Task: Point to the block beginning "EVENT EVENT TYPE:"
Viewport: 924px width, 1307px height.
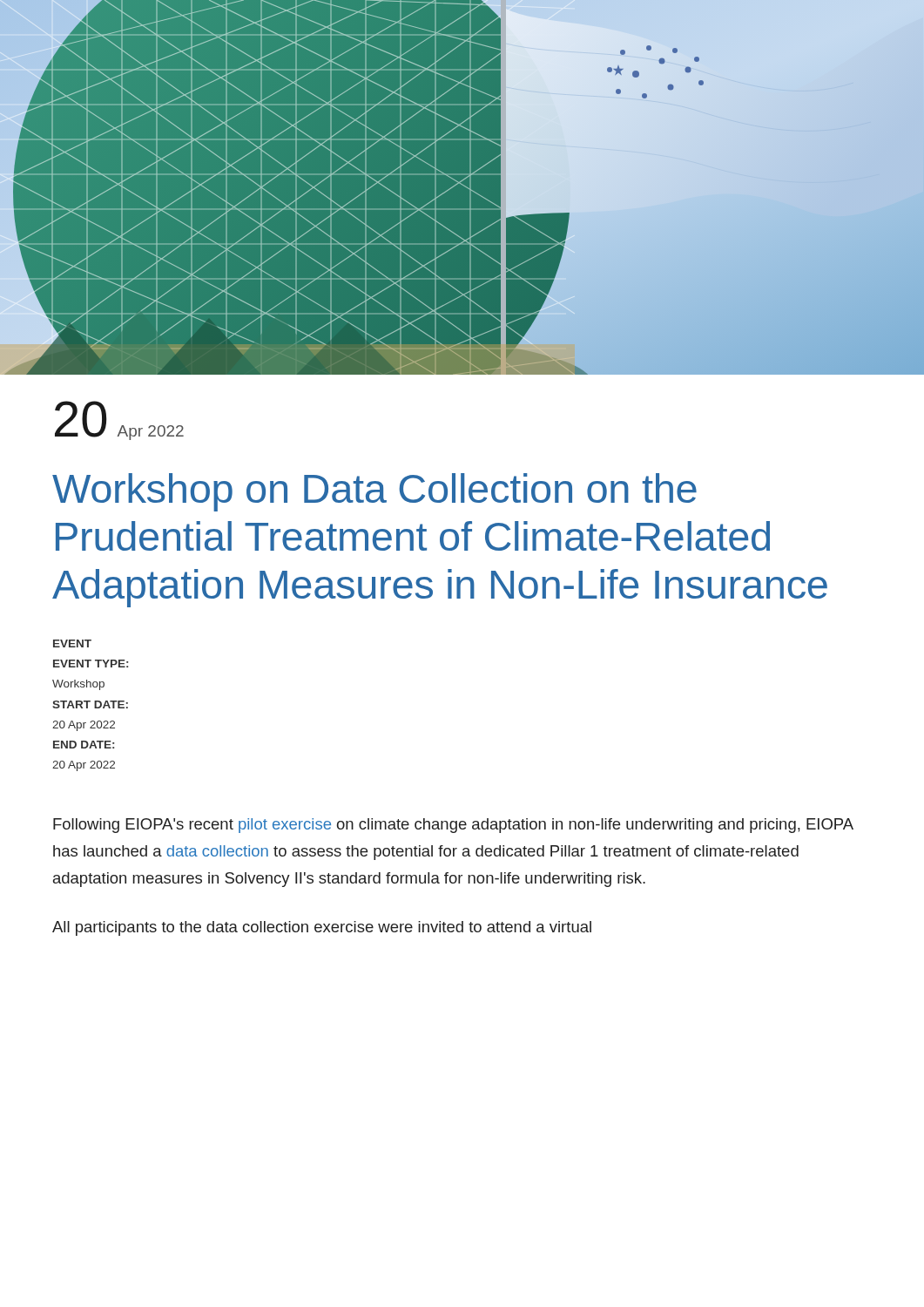Action: pyautogui.click(x=91, y=704)
